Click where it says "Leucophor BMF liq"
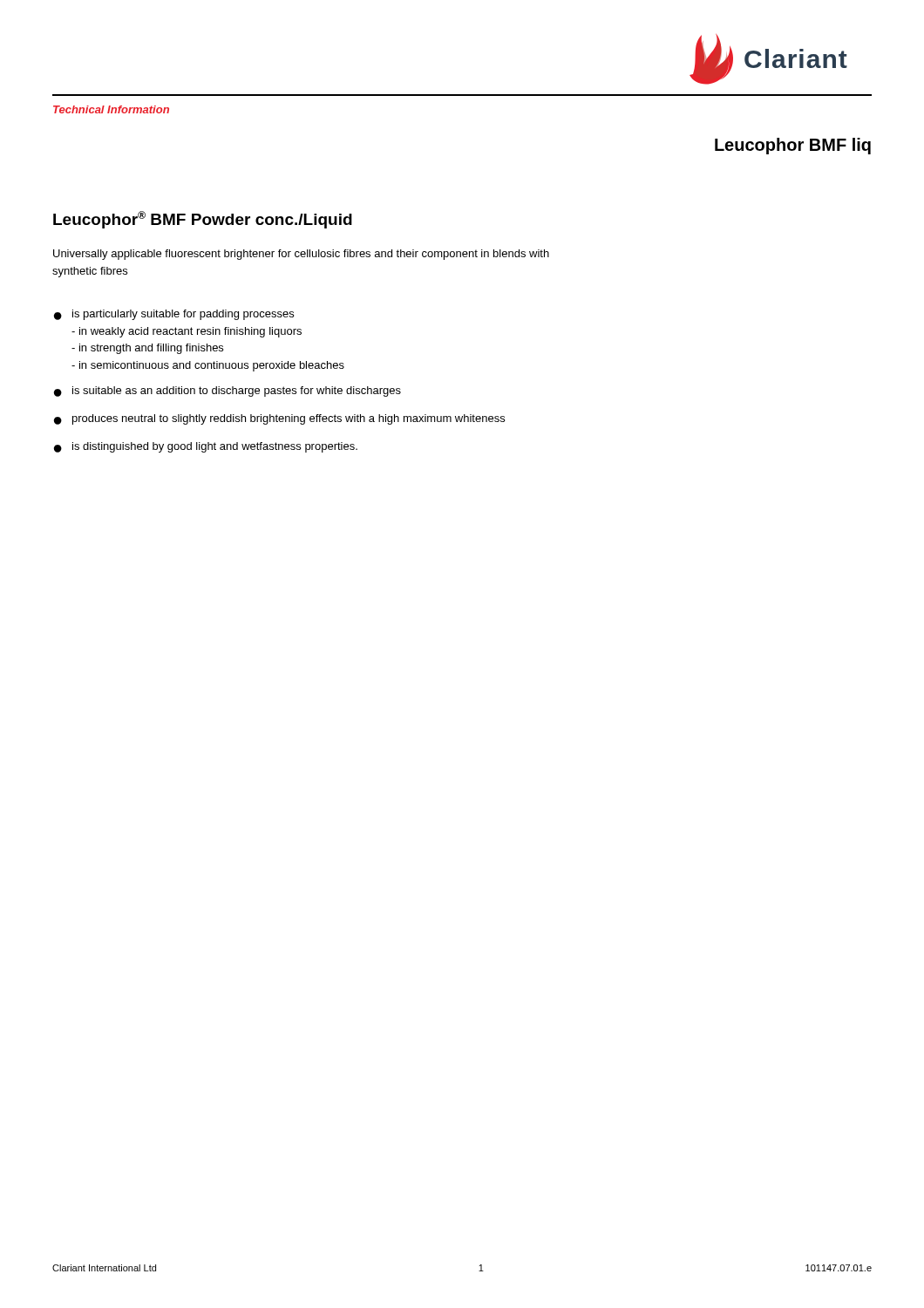This screenshot has width=924, height=1308. click(793, 145)
